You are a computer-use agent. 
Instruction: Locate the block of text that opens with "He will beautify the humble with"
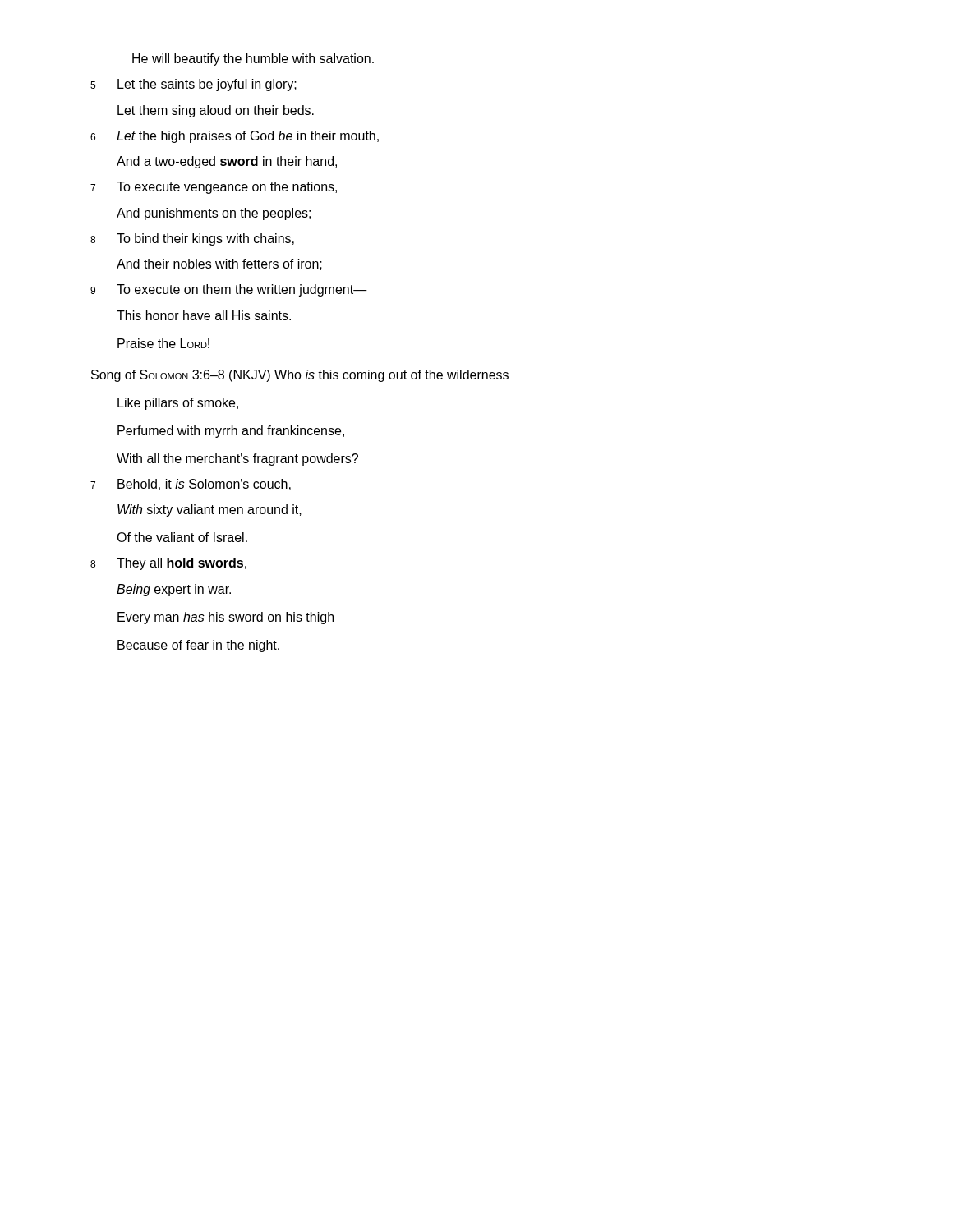[x=253, y=59]
